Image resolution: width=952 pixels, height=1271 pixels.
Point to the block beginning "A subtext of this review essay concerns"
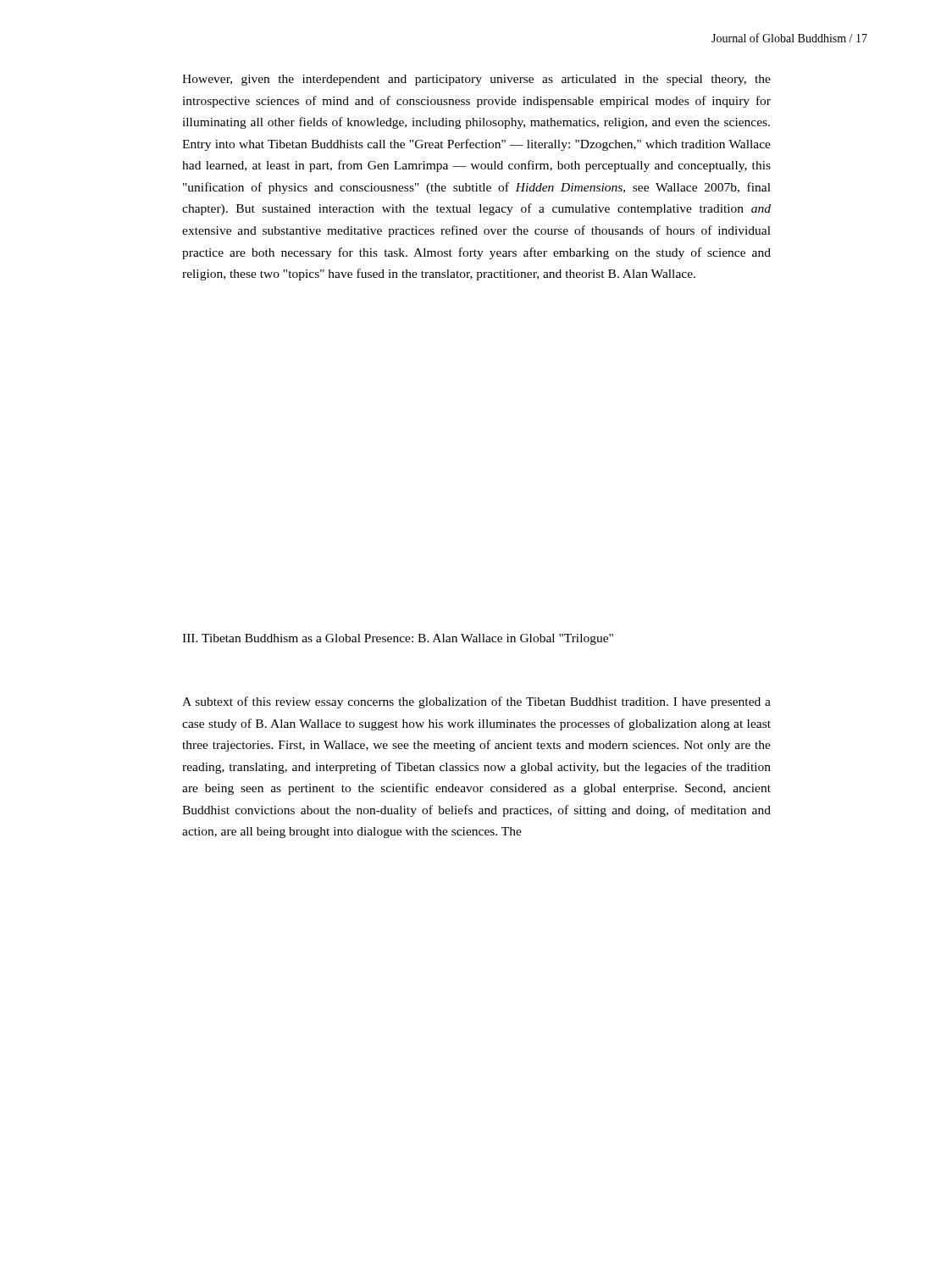476,766
